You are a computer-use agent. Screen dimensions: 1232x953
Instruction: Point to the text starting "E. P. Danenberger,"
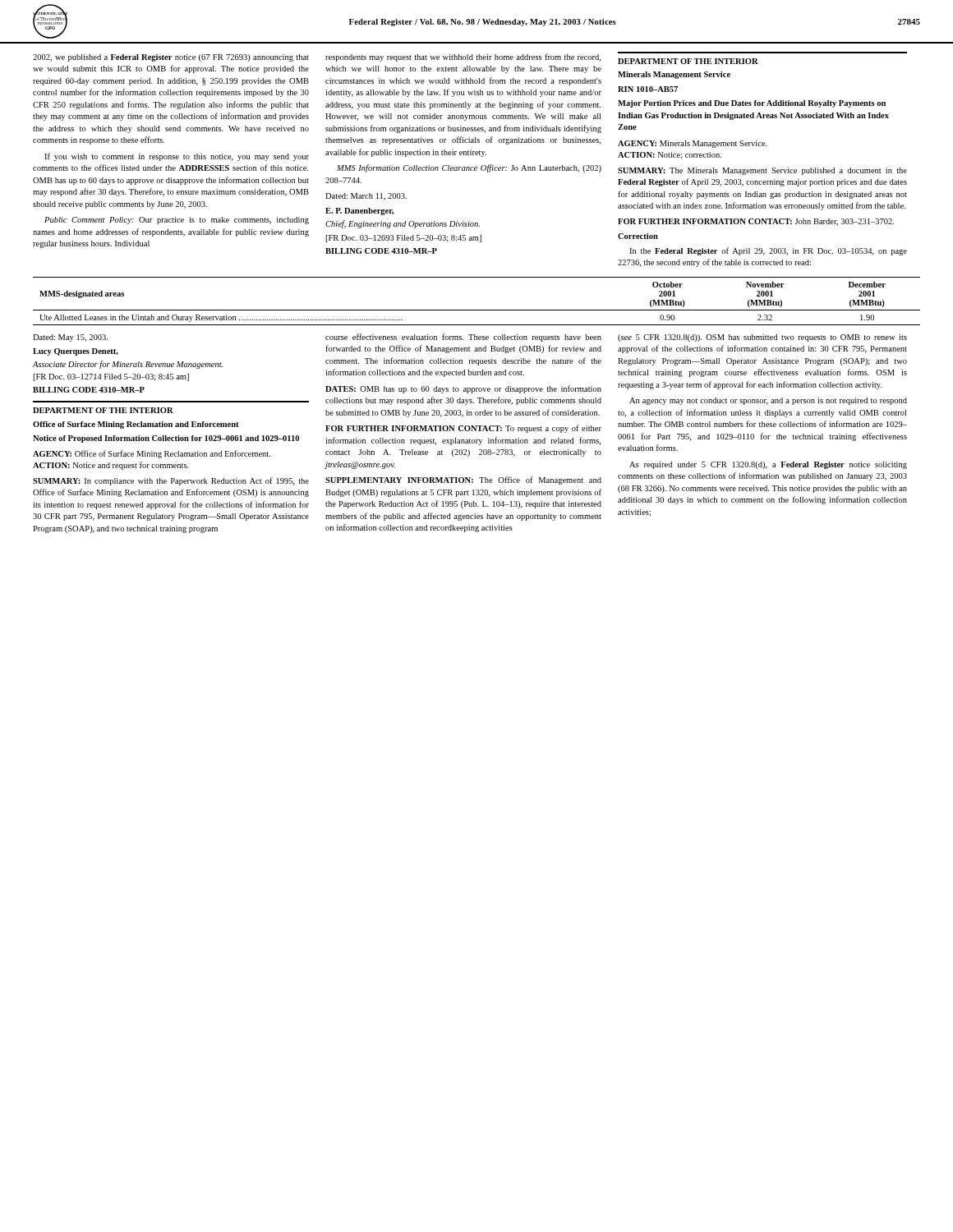tap(360, 210)
